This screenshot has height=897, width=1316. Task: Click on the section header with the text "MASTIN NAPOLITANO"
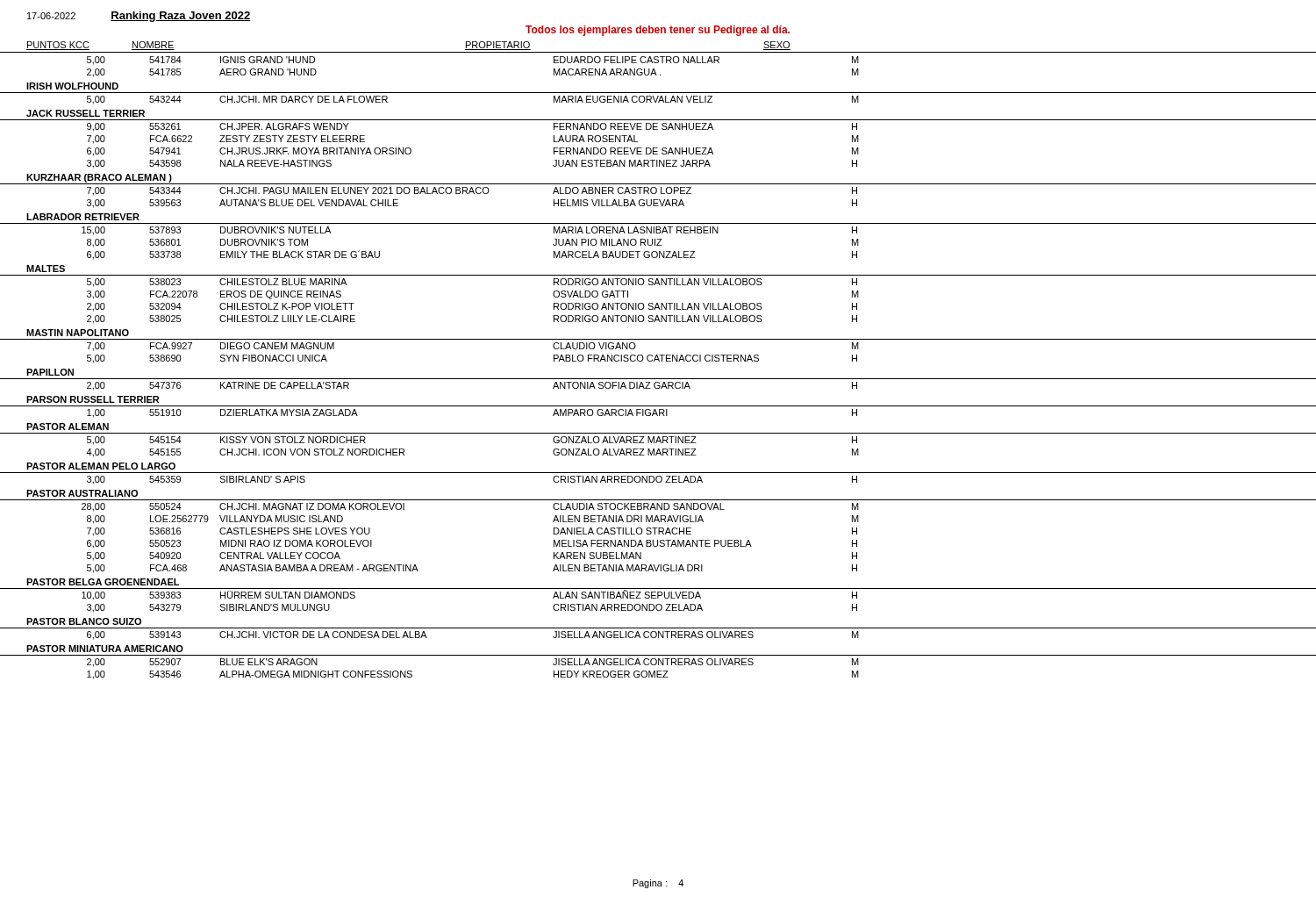click(x=78, y=333)
